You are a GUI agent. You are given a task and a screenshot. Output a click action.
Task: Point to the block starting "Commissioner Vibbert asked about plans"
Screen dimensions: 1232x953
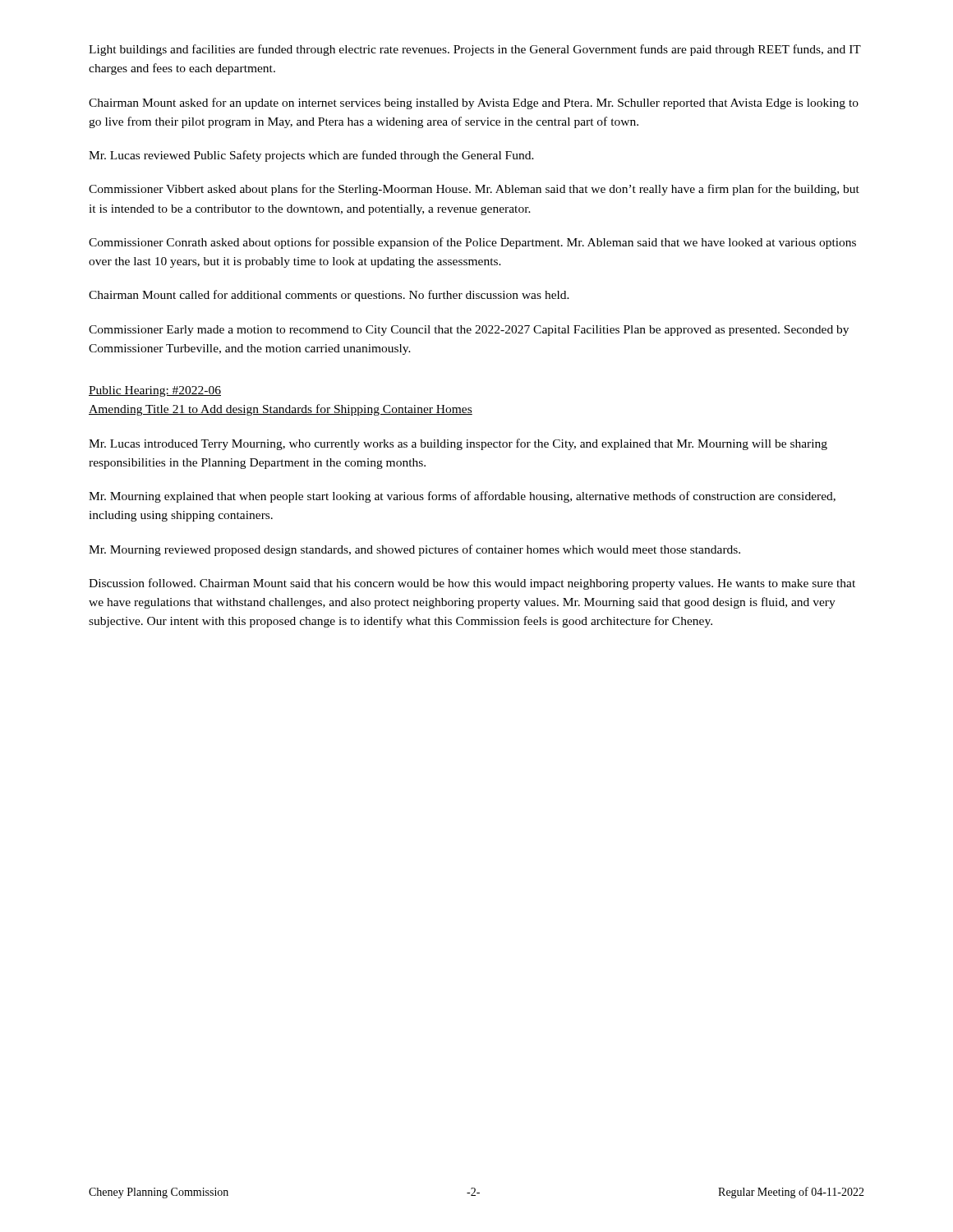474,198
